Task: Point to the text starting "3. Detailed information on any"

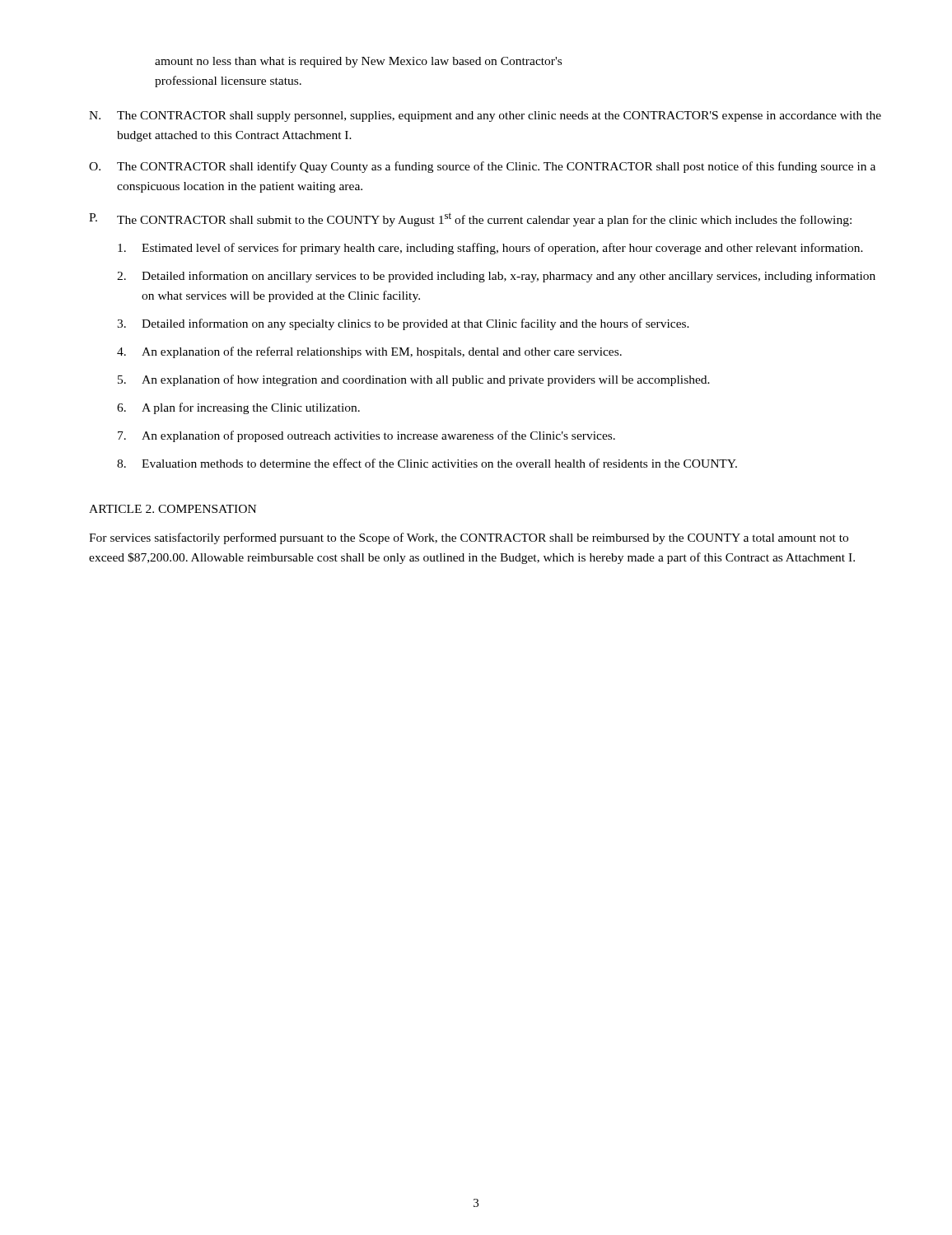Action: coord(502,324)
